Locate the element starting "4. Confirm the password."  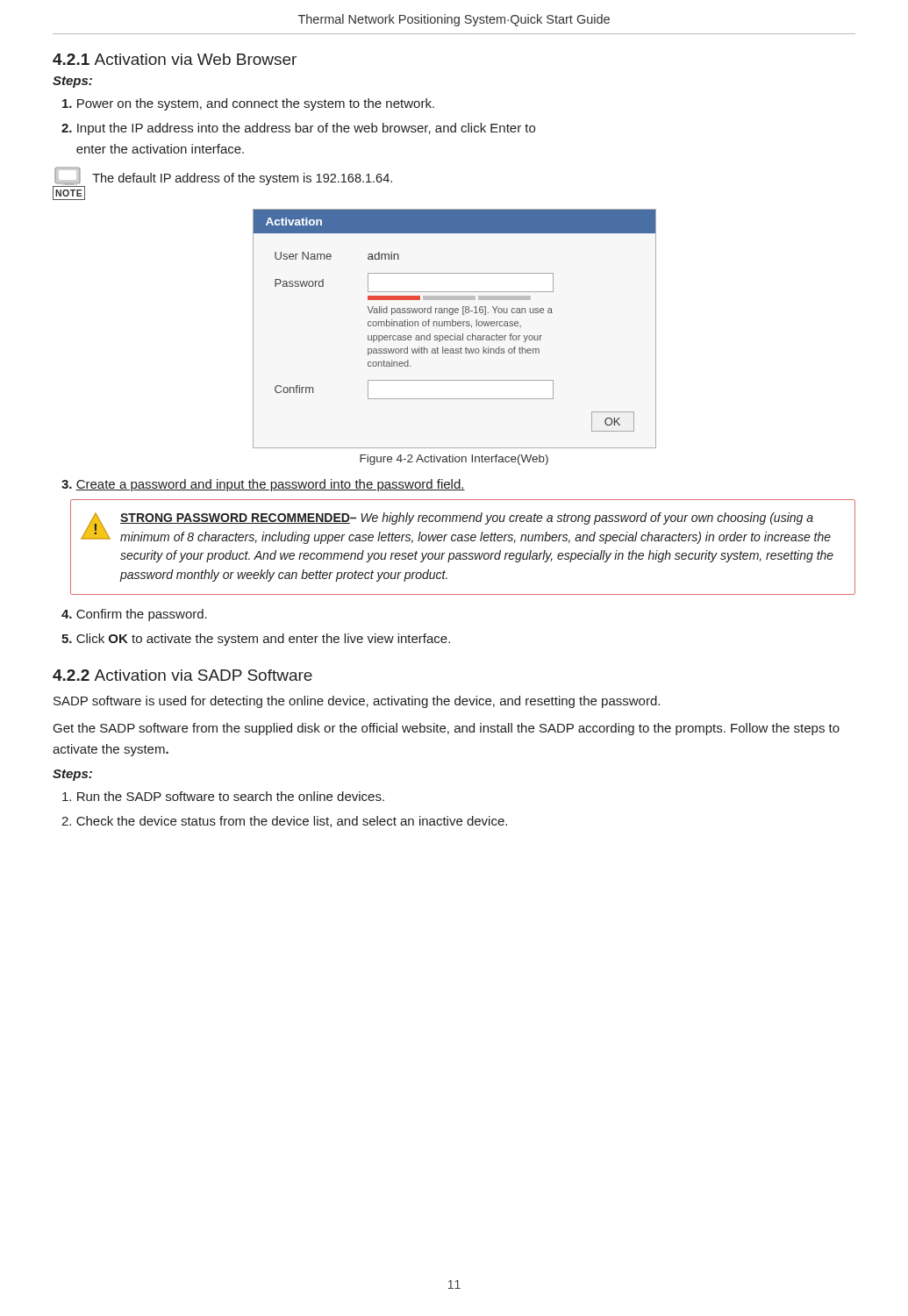coord(135,613)
